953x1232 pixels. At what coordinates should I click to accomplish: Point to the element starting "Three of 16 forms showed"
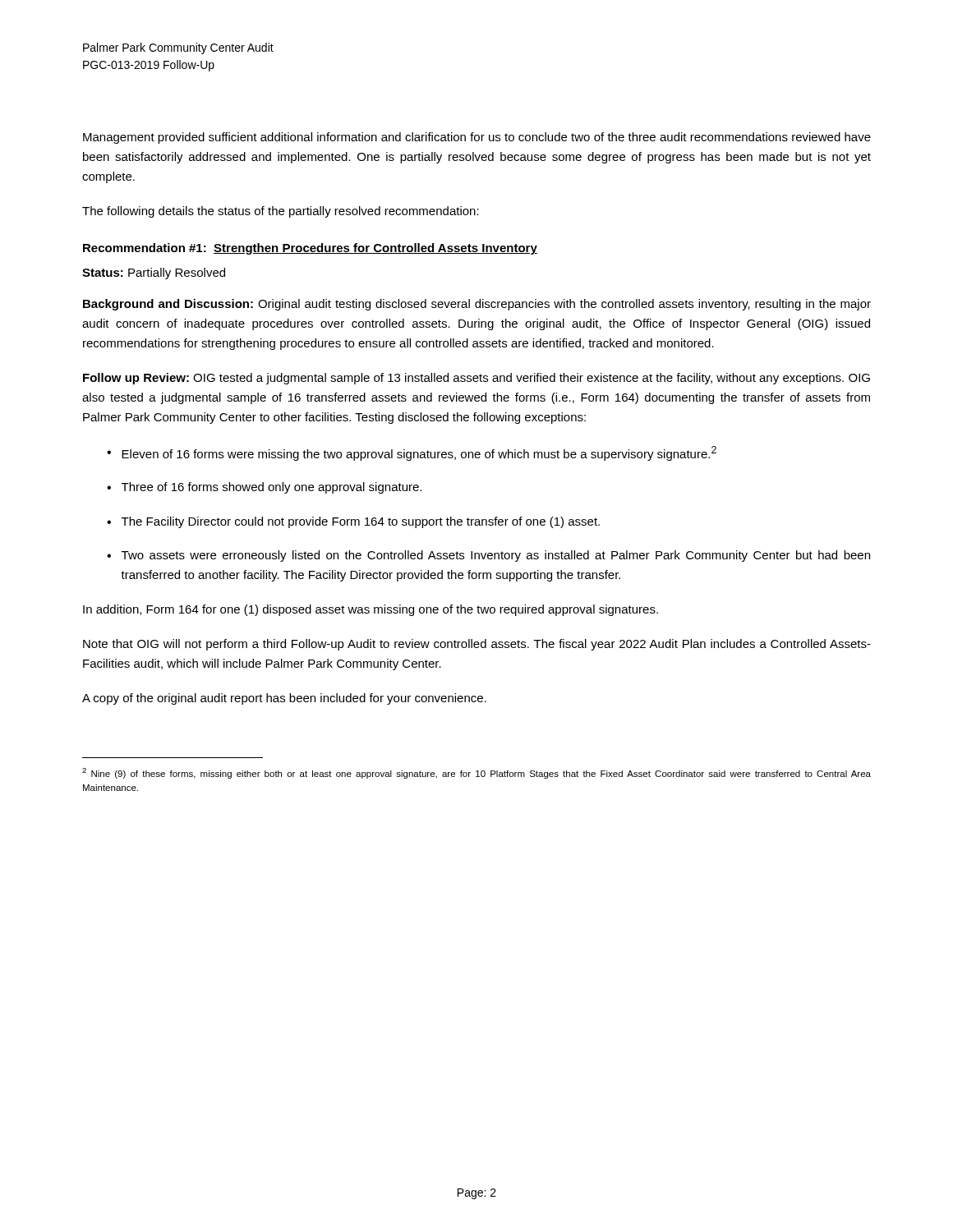(272, 488)
